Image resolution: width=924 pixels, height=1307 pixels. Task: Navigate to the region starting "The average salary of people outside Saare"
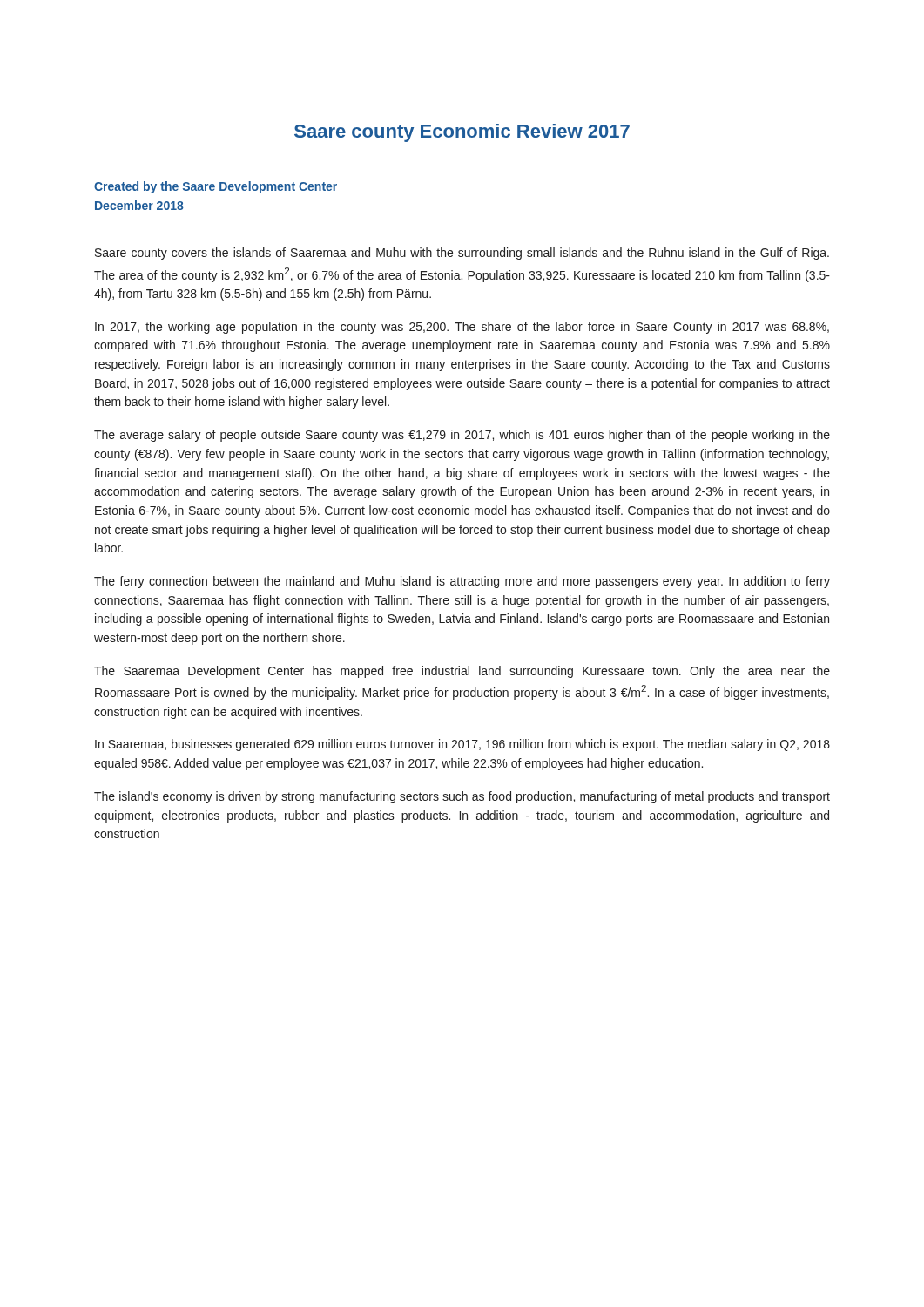(x=462, y=492)
